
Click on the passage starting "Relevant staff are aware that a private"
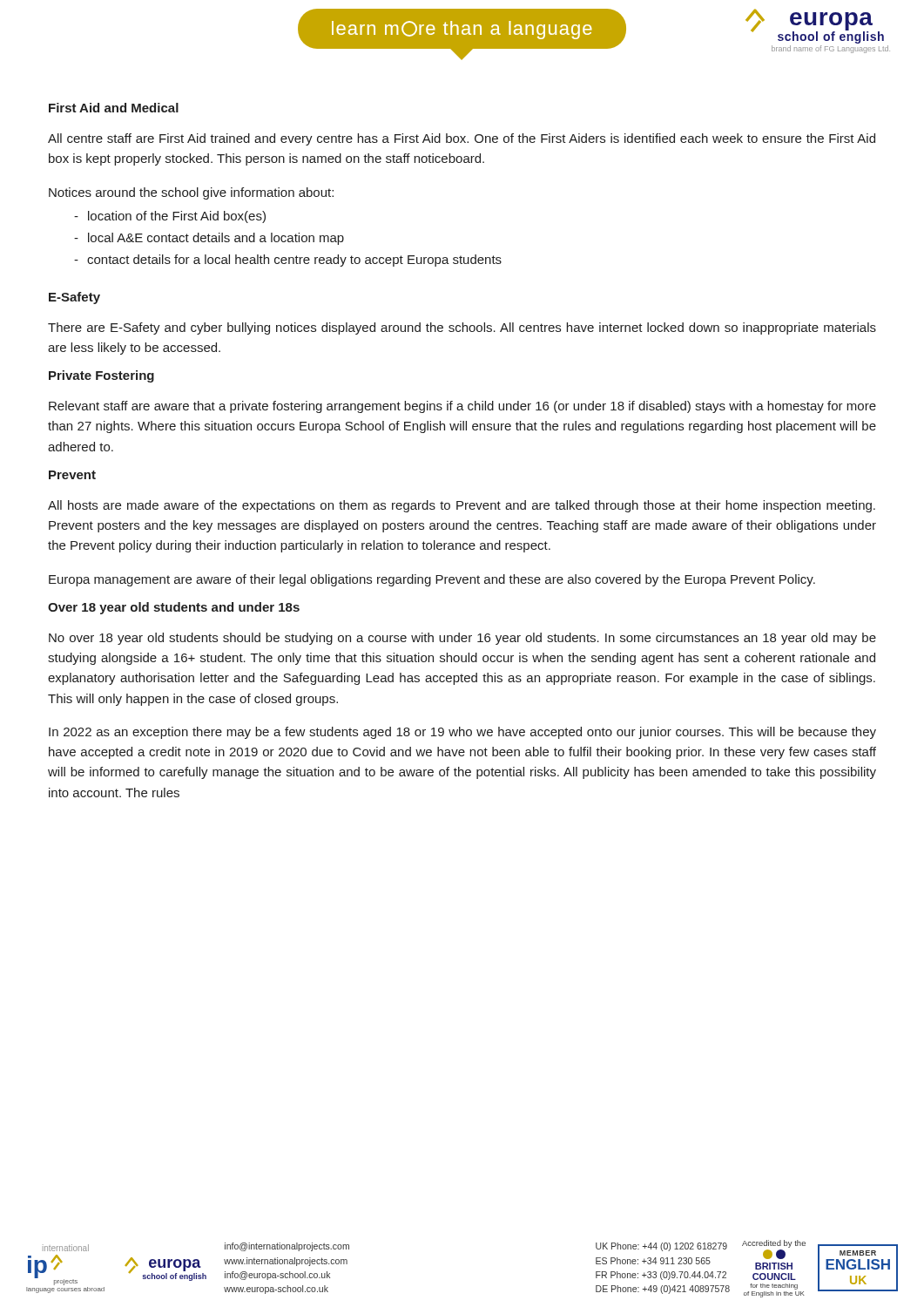coord(462,426)
